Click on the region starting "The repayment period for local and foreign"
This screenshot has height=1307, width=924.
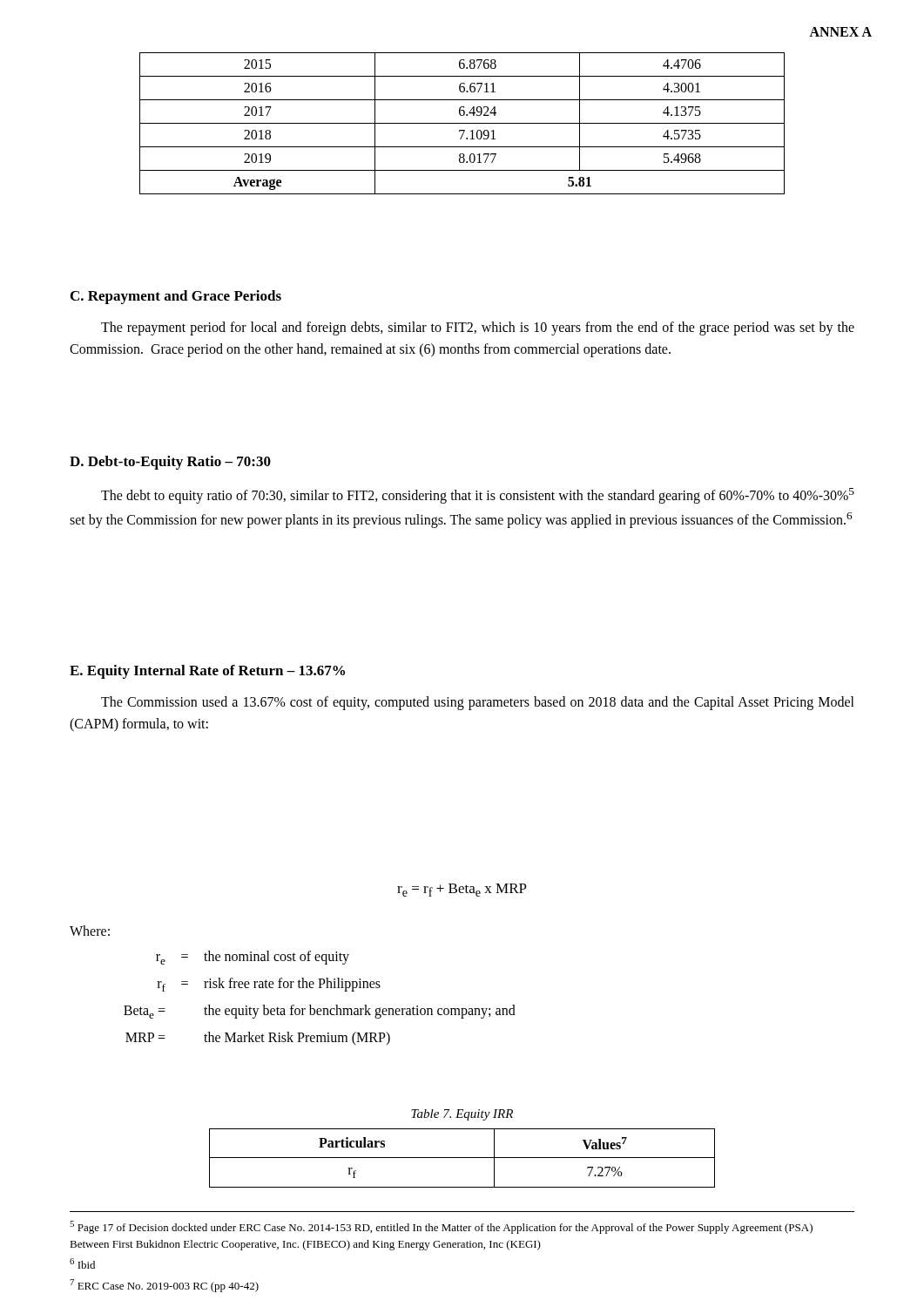point(462,338)
